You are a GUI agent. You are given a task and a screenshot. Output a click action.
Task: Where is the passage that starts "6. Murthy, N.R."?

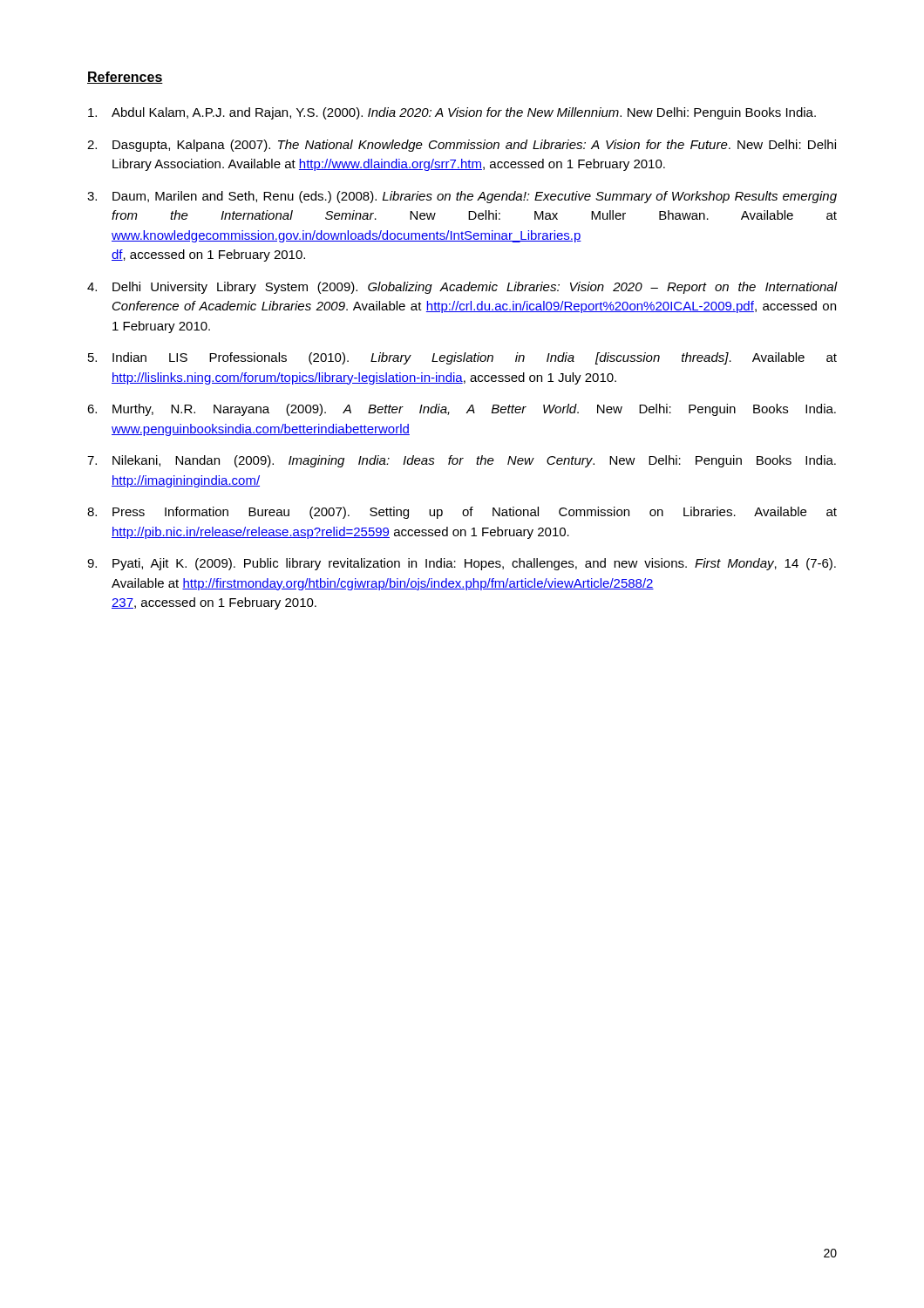coord(462,419)
